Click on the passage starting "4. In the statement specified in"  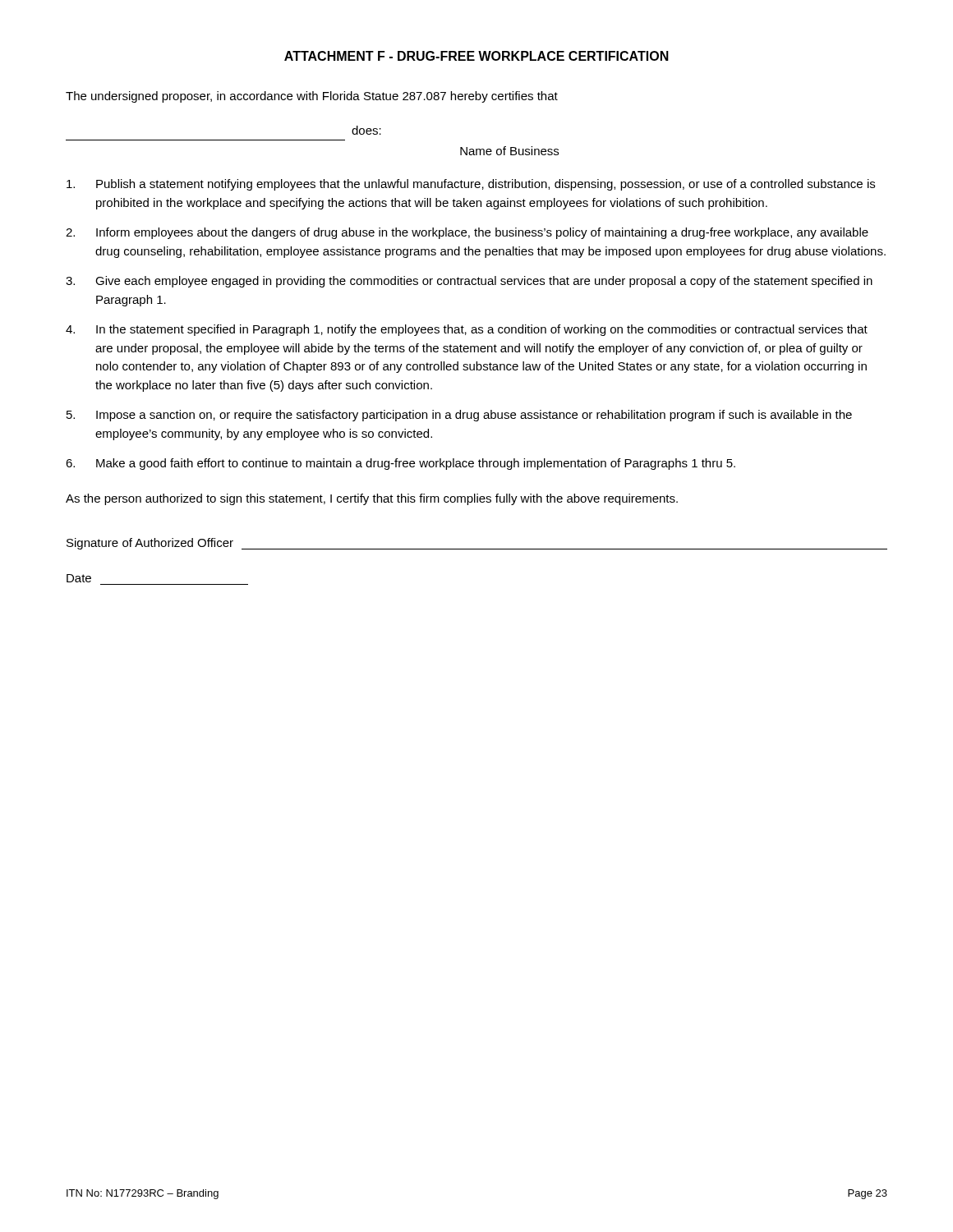[x=476, y=357]
